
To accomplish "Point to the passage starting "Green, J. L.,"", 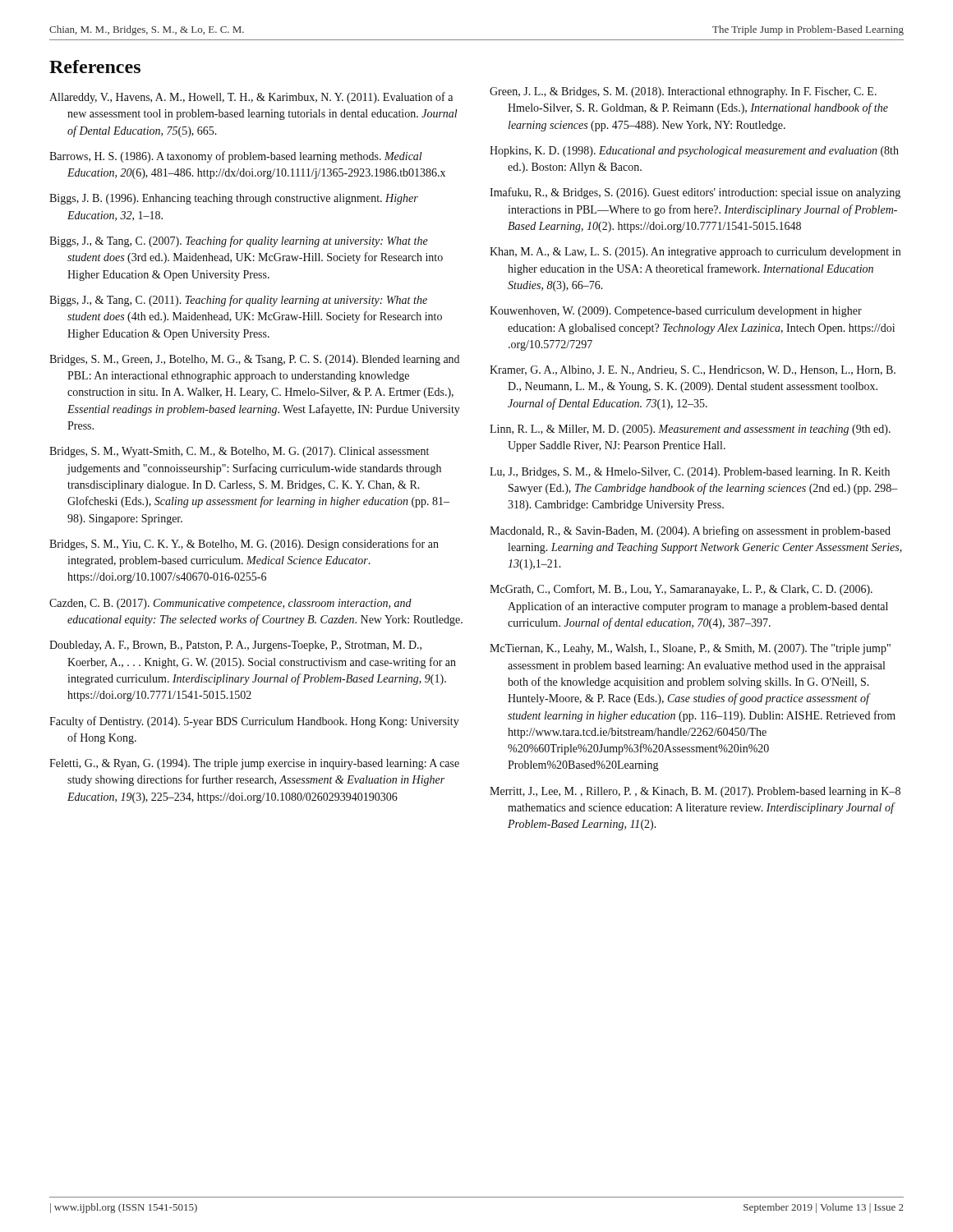I will point(689,108).
